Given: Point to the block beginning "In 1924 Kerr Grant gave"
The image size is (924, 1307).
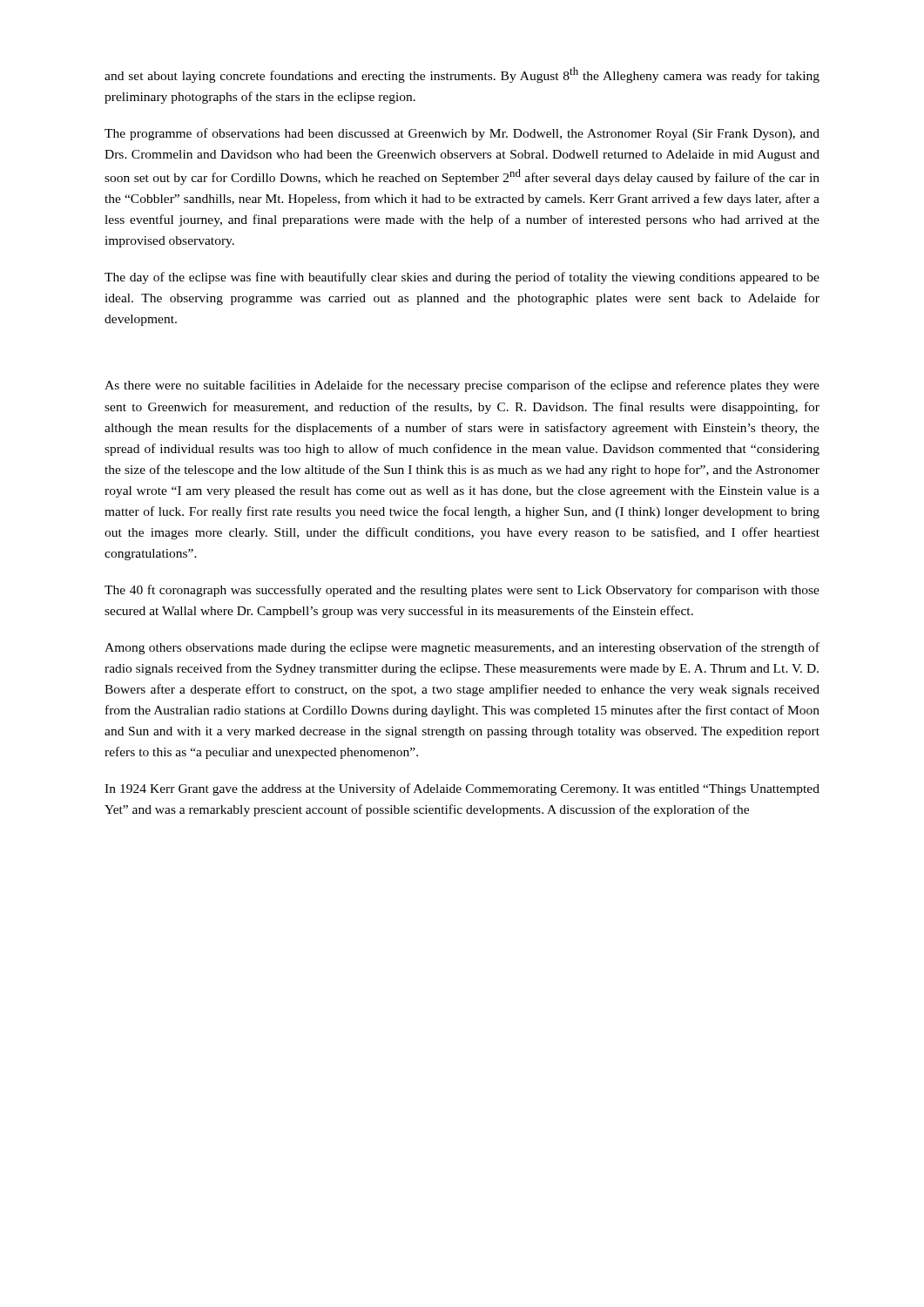Looking at the screenshot, I should [462, 798].
